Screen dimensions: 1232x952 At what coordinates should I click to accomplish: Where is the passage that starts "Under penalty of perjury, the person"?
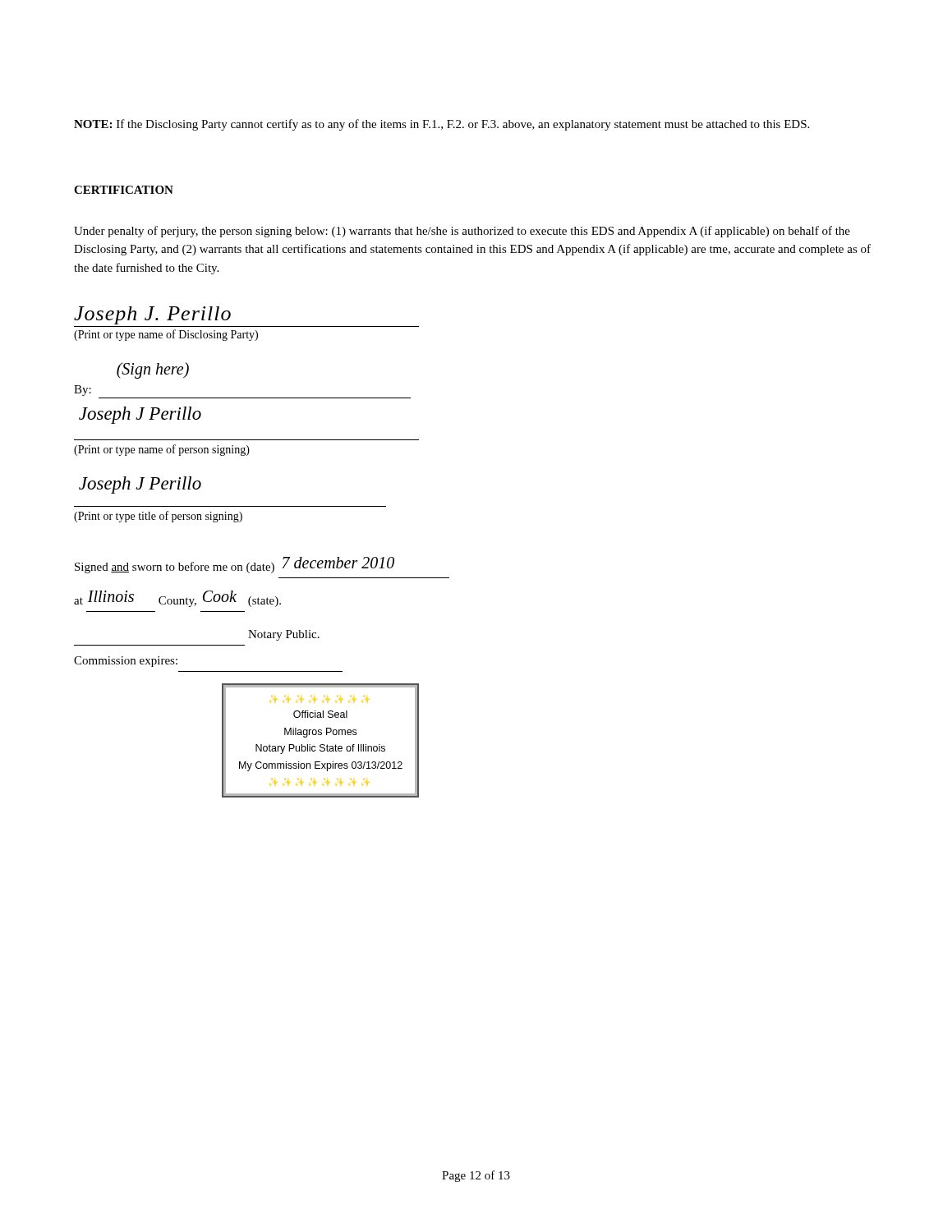(x=472, y=249)
